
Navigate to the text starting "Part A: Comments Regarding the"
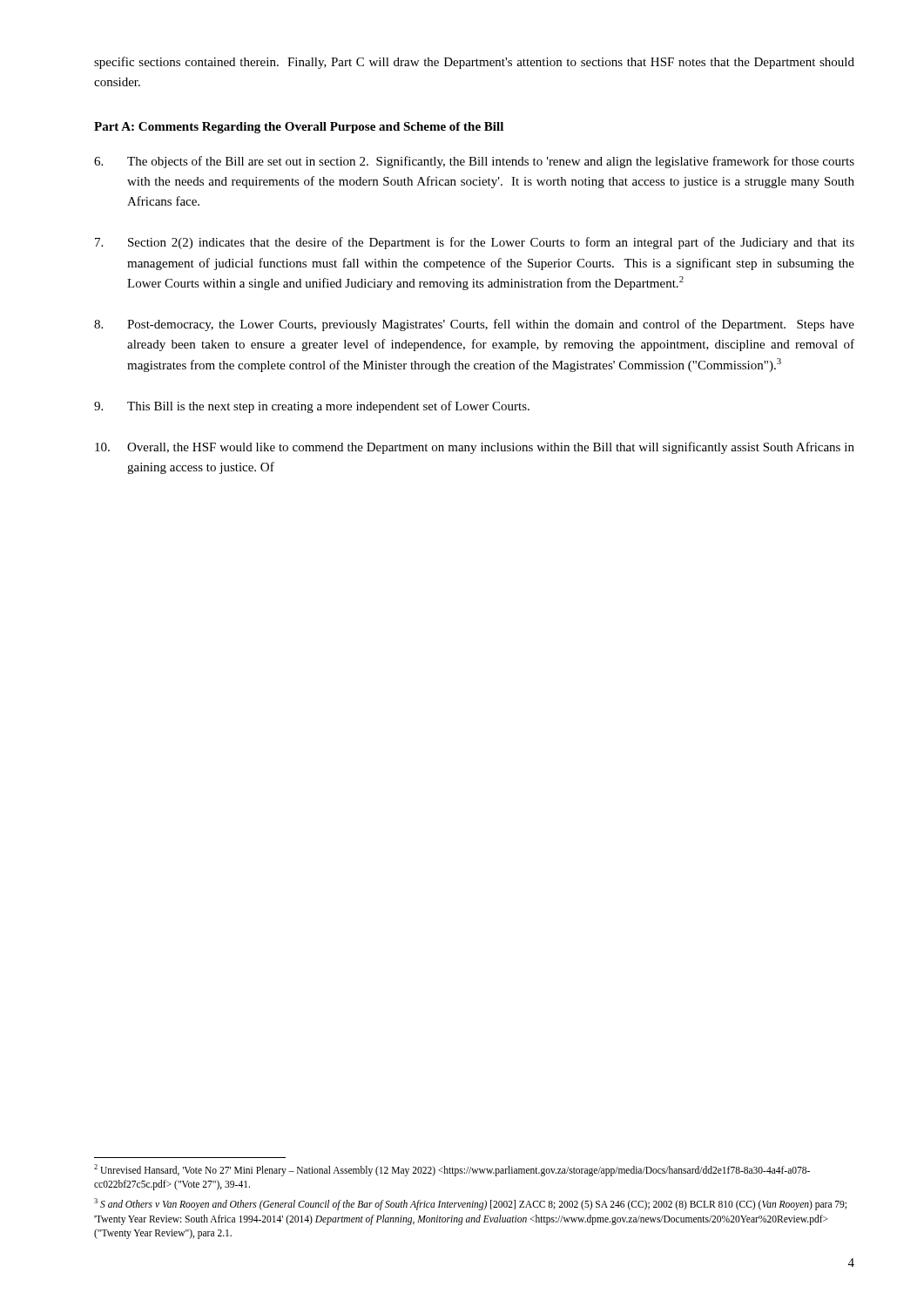pyautogui.click(x=299, y=126)
